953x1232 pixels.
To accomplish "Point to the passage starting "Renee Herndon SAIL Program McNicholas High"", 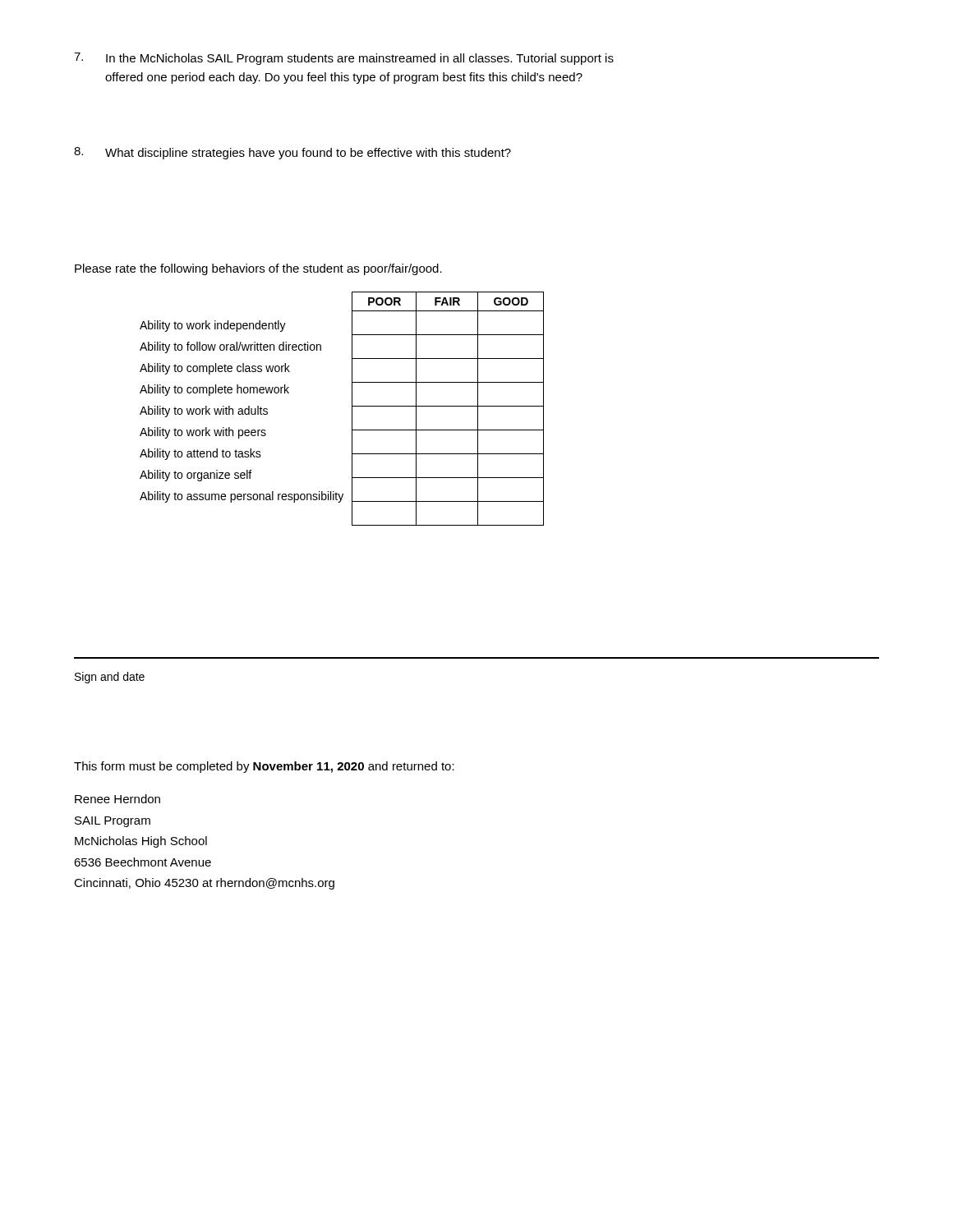I will point(205,841).
